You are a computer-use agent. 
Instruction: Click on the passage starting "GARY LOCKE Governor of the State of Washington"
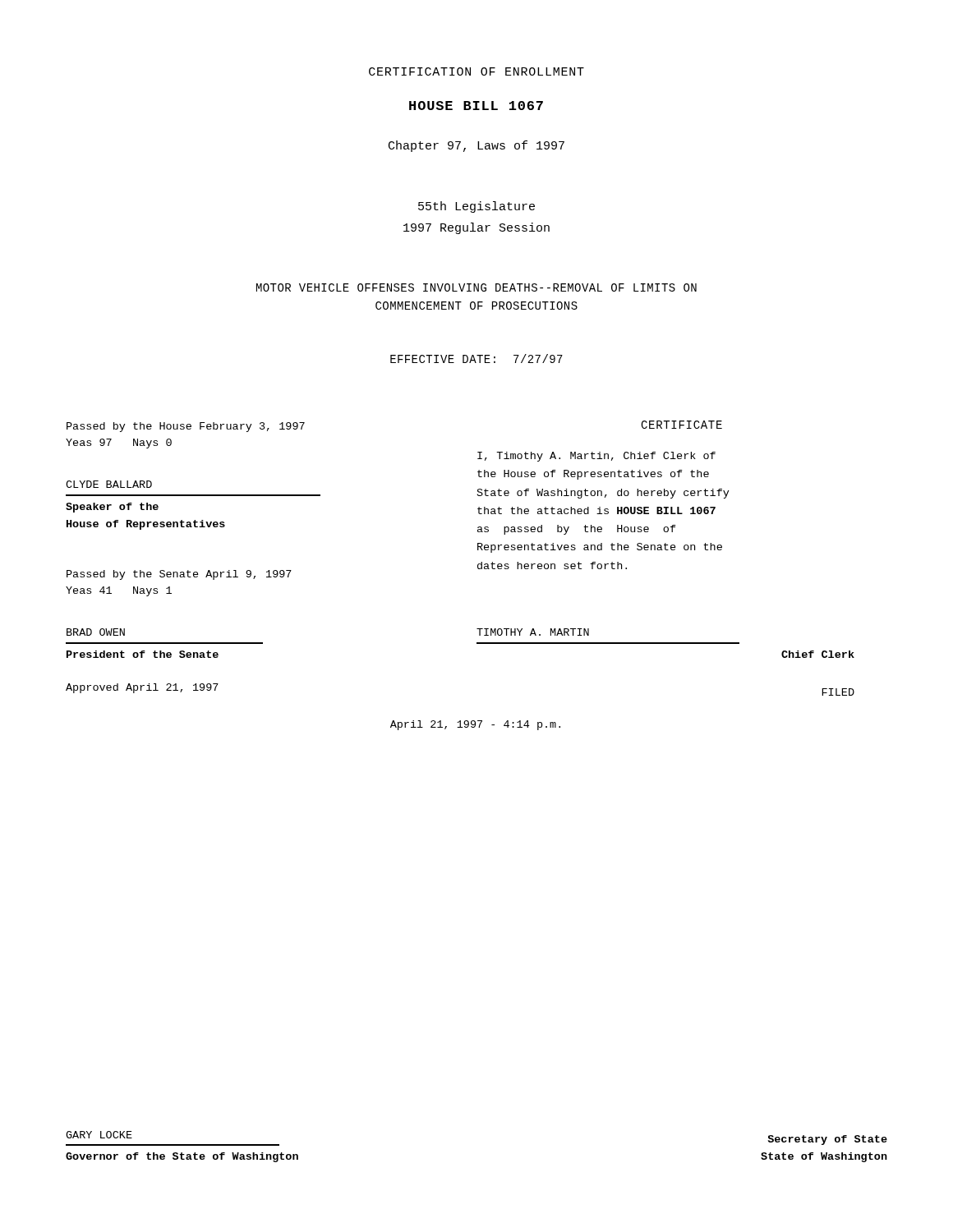coord(182,1145)
